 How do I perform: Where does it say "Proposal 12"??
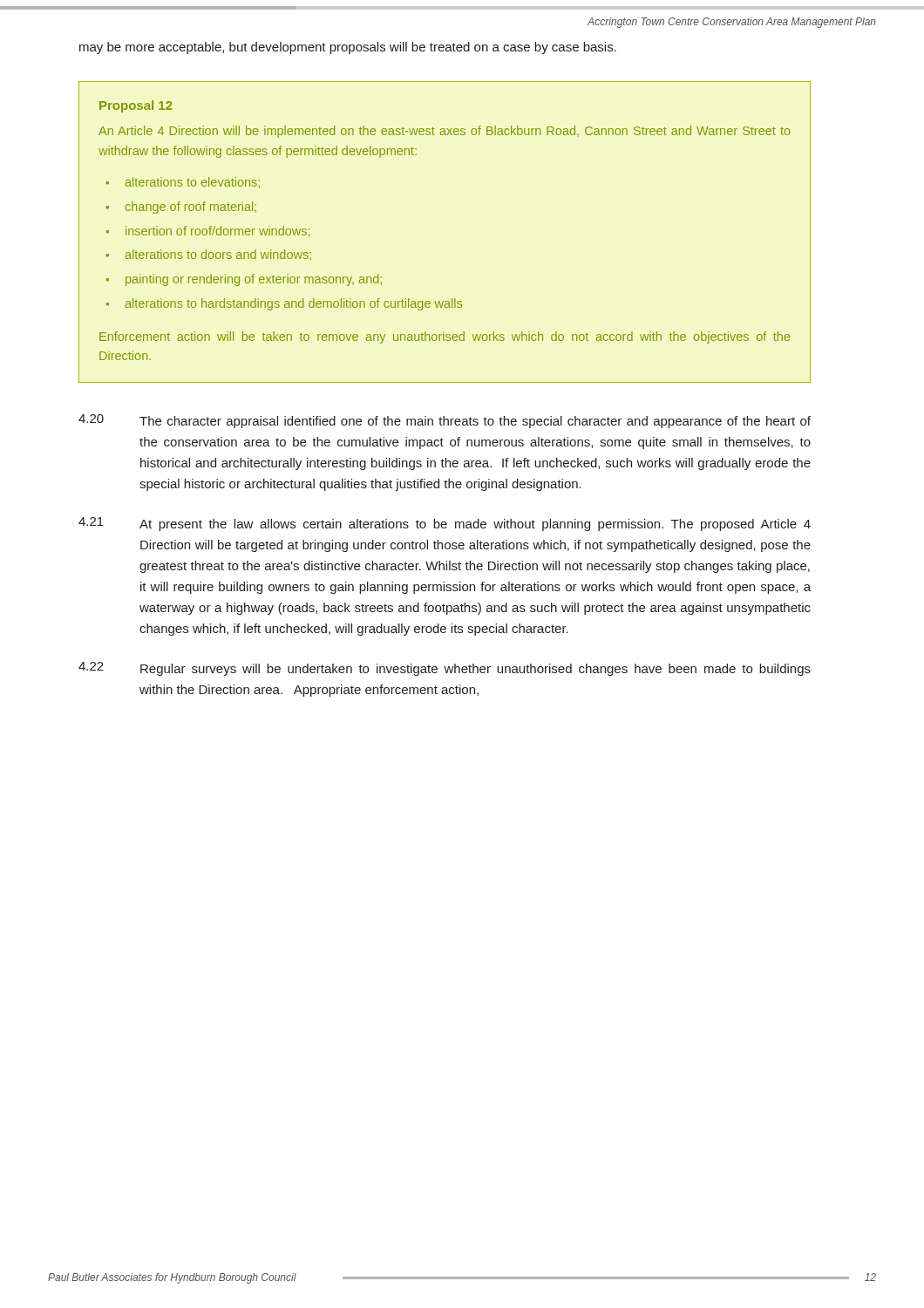click(x=136, y=105)
